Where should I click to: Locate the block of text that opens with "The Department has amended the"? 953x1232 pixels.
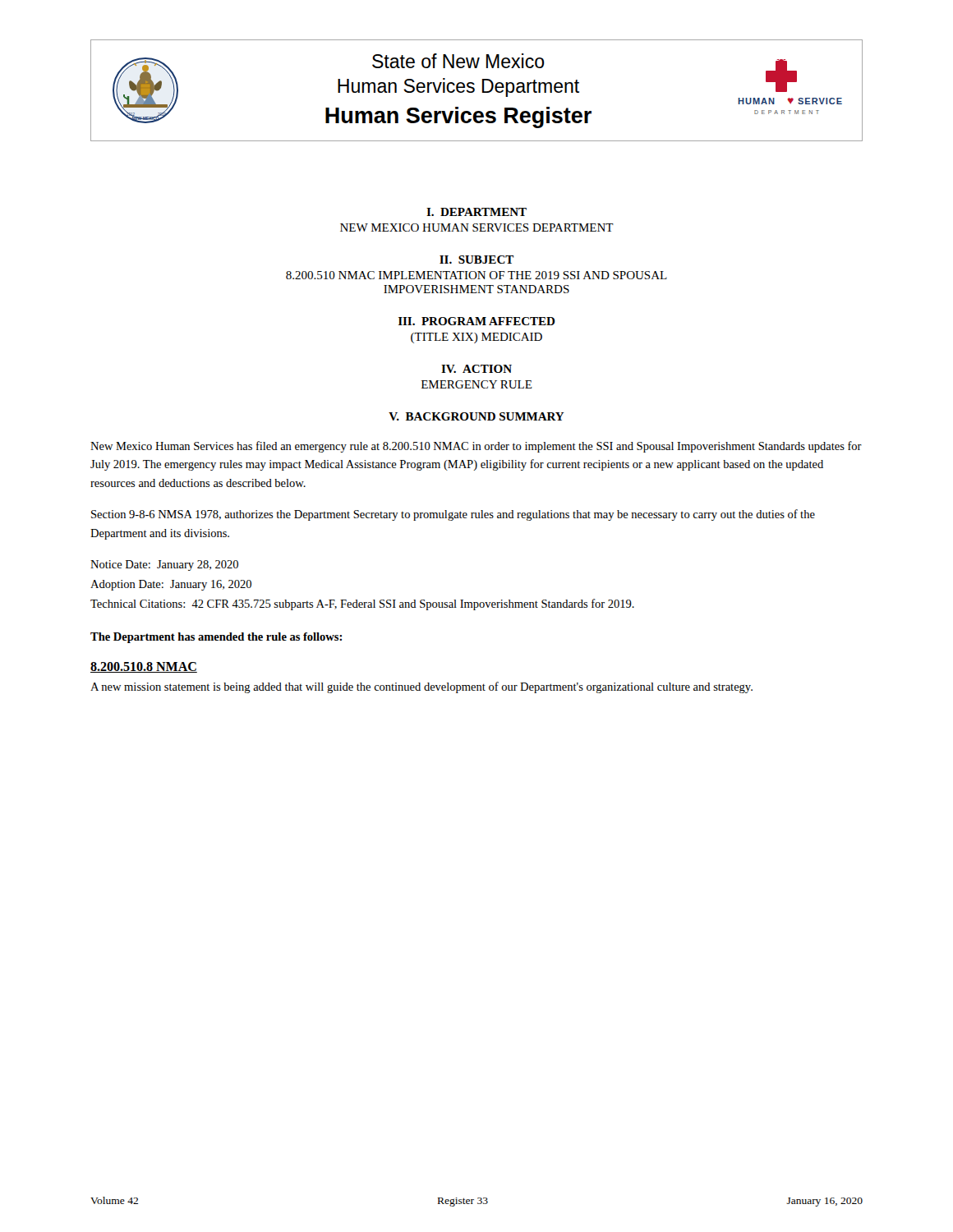[217, 637]
